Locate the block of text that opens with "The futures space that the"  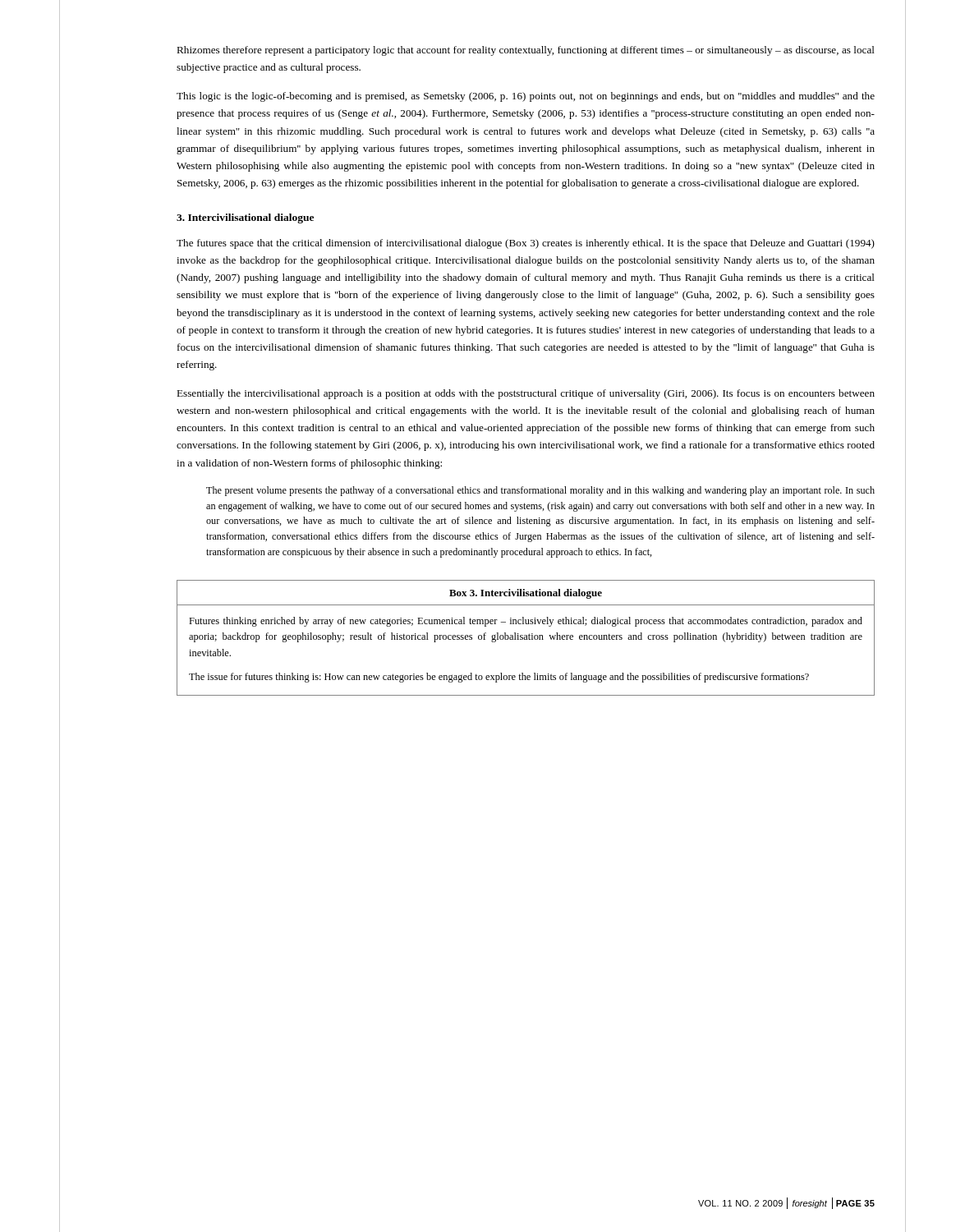[526, 303]
